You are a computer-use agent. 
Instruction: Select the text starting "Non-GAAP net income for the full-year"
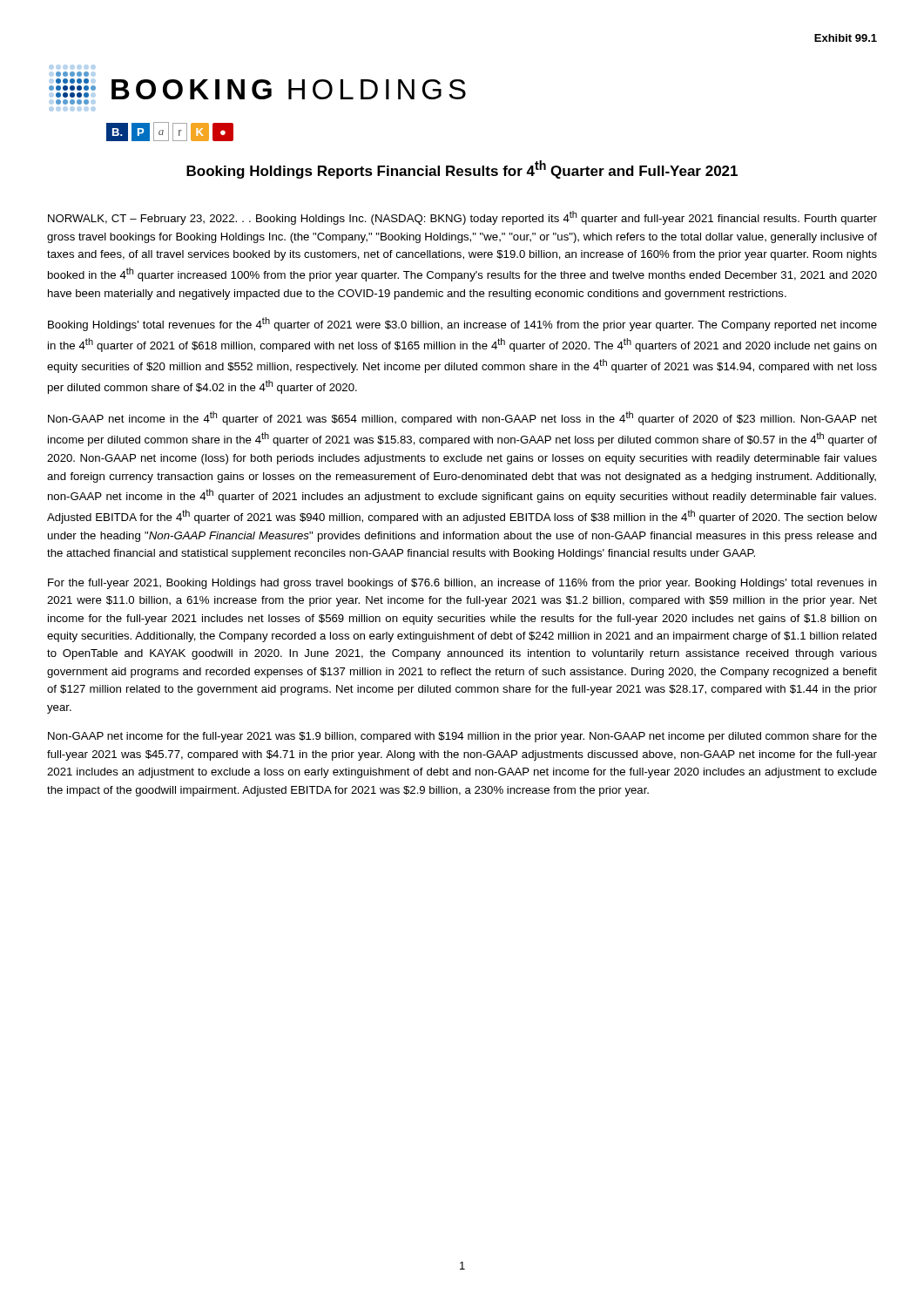pos(462,763)
